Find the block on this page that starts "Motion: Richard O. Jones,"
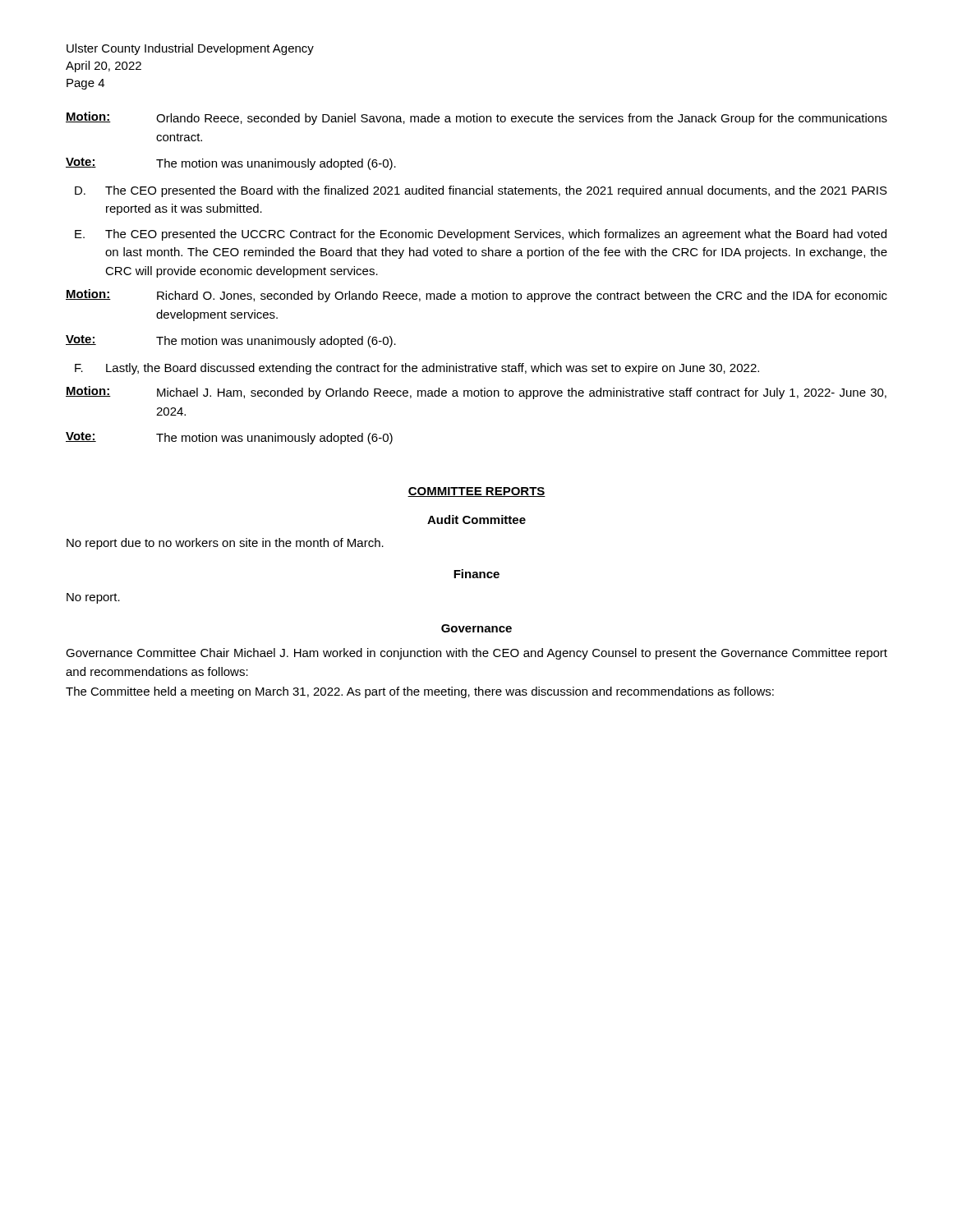 coord(476,305)
